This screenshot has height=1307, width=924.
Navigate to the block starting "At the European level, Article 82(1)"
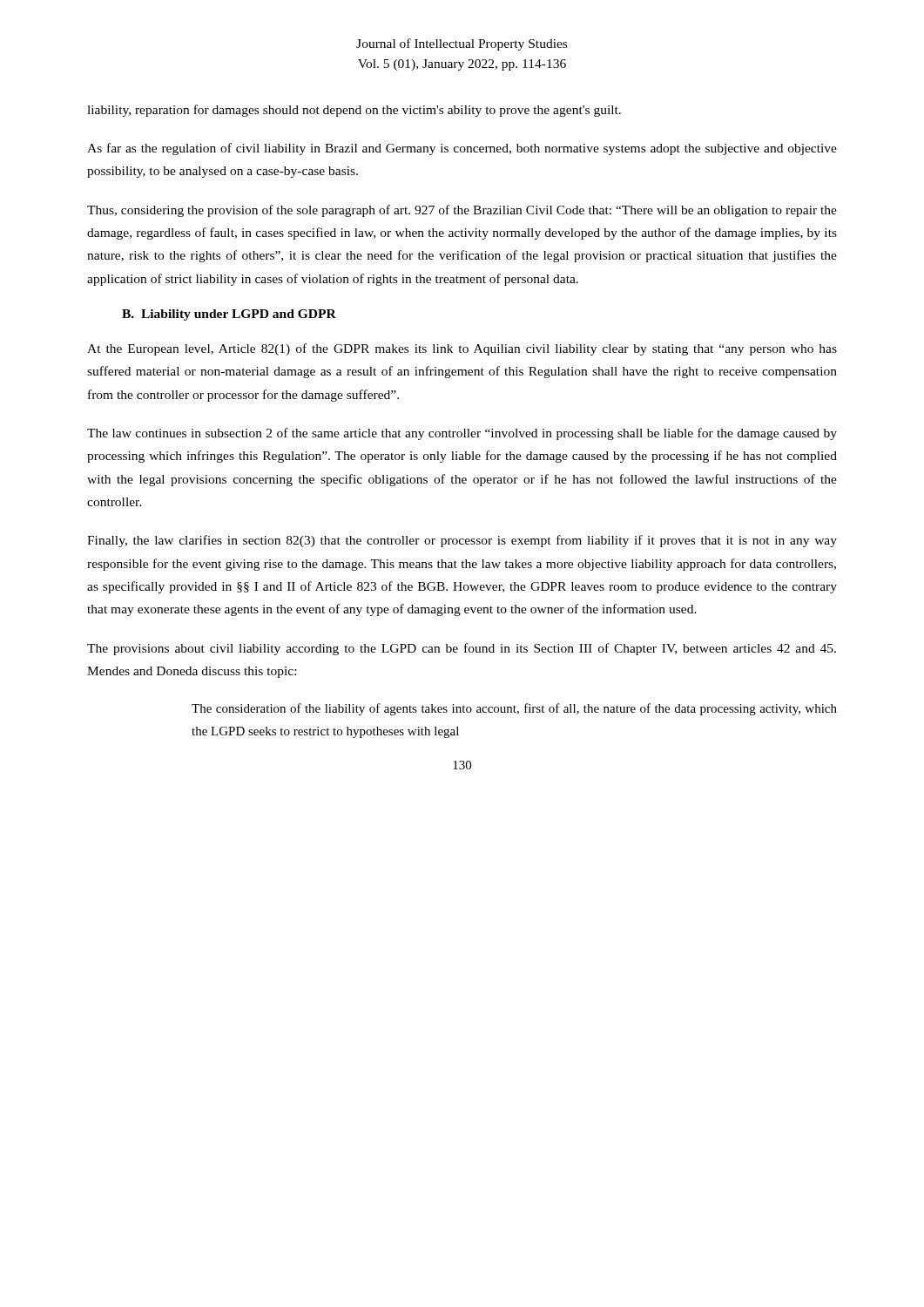(462, 371)
